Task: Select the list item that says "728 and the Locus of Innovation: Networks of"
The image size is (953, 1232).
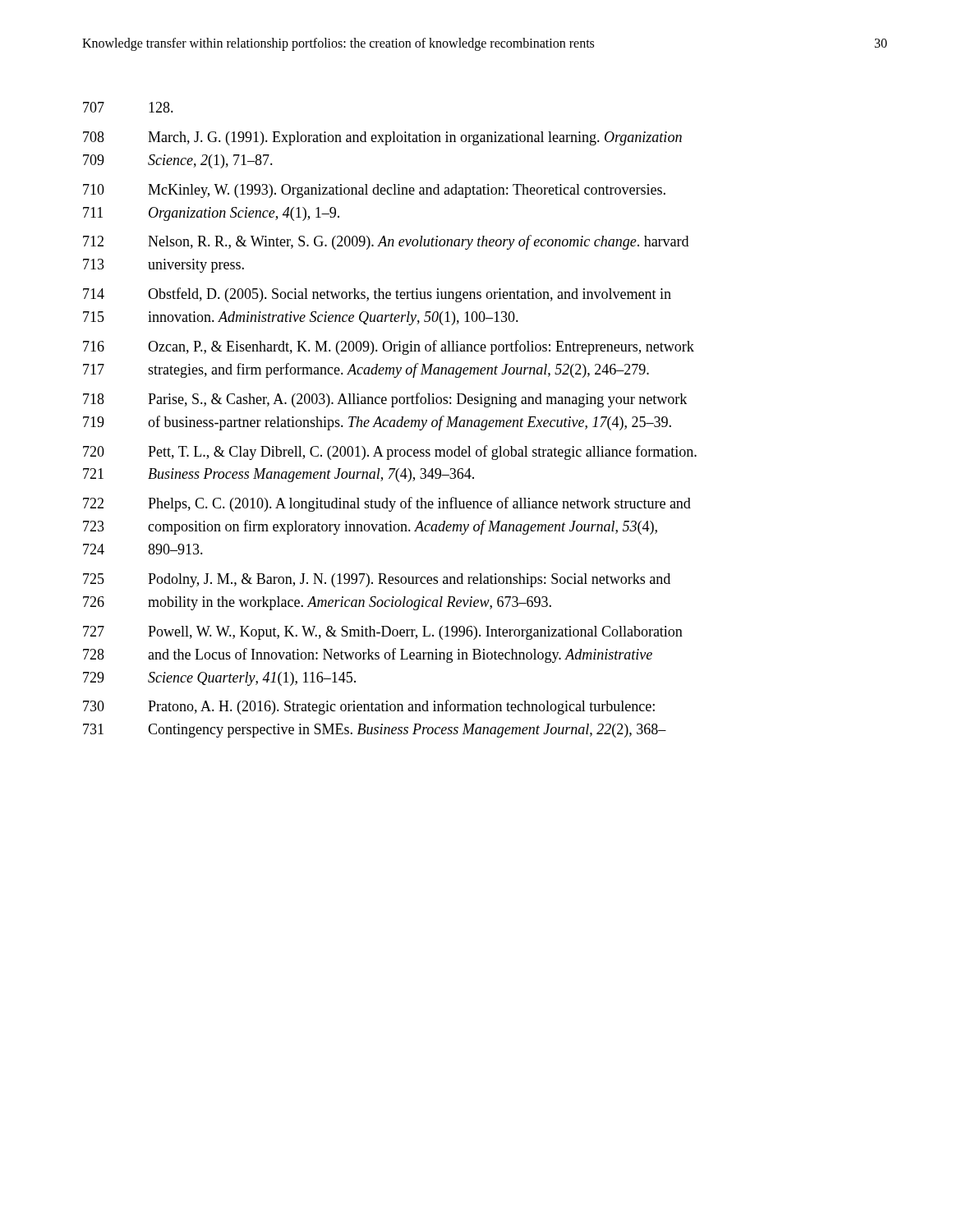Action: (485, 655)
